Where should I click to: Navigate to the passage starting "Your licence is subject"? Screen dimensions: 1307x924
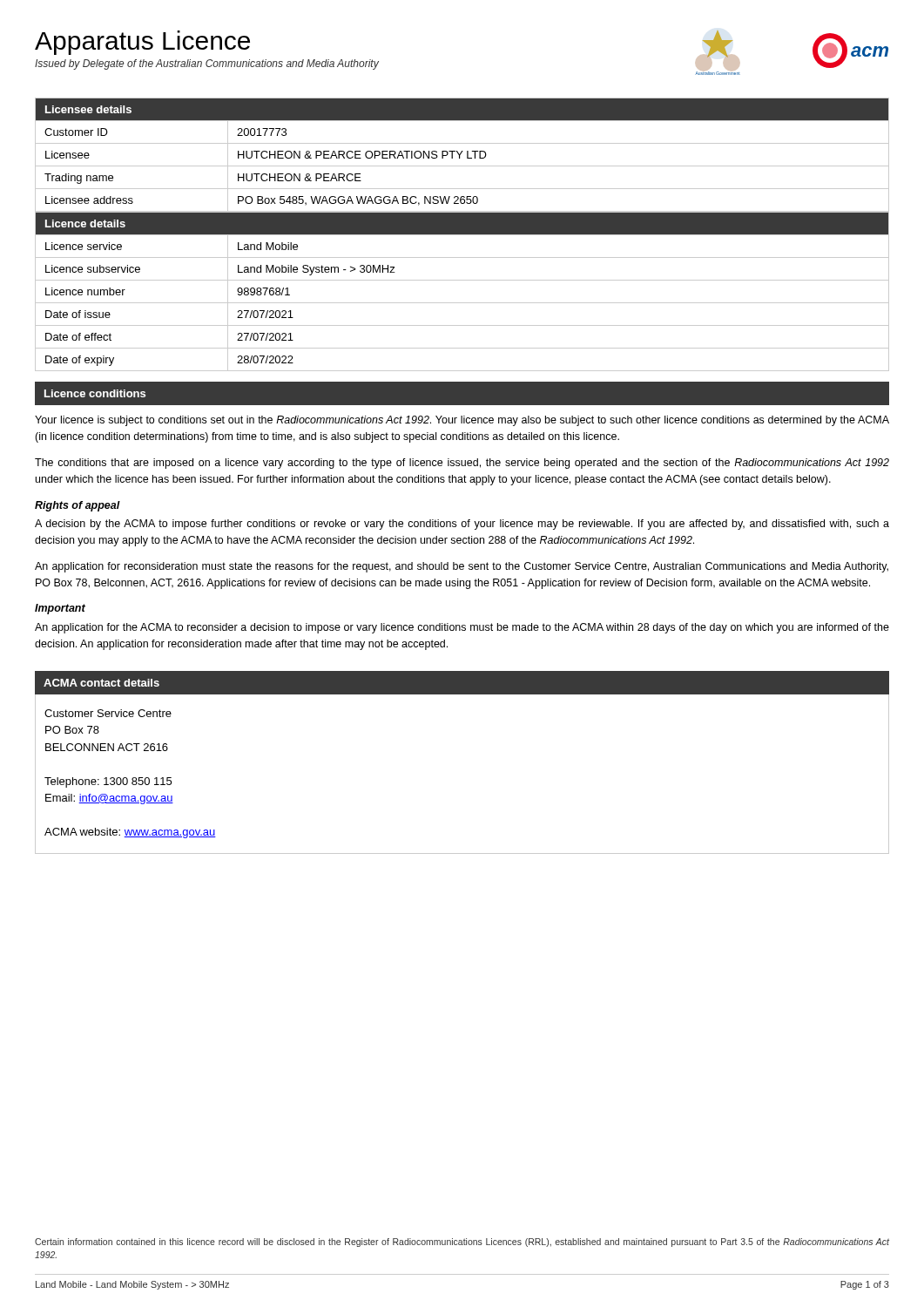[x=462, y=429]
